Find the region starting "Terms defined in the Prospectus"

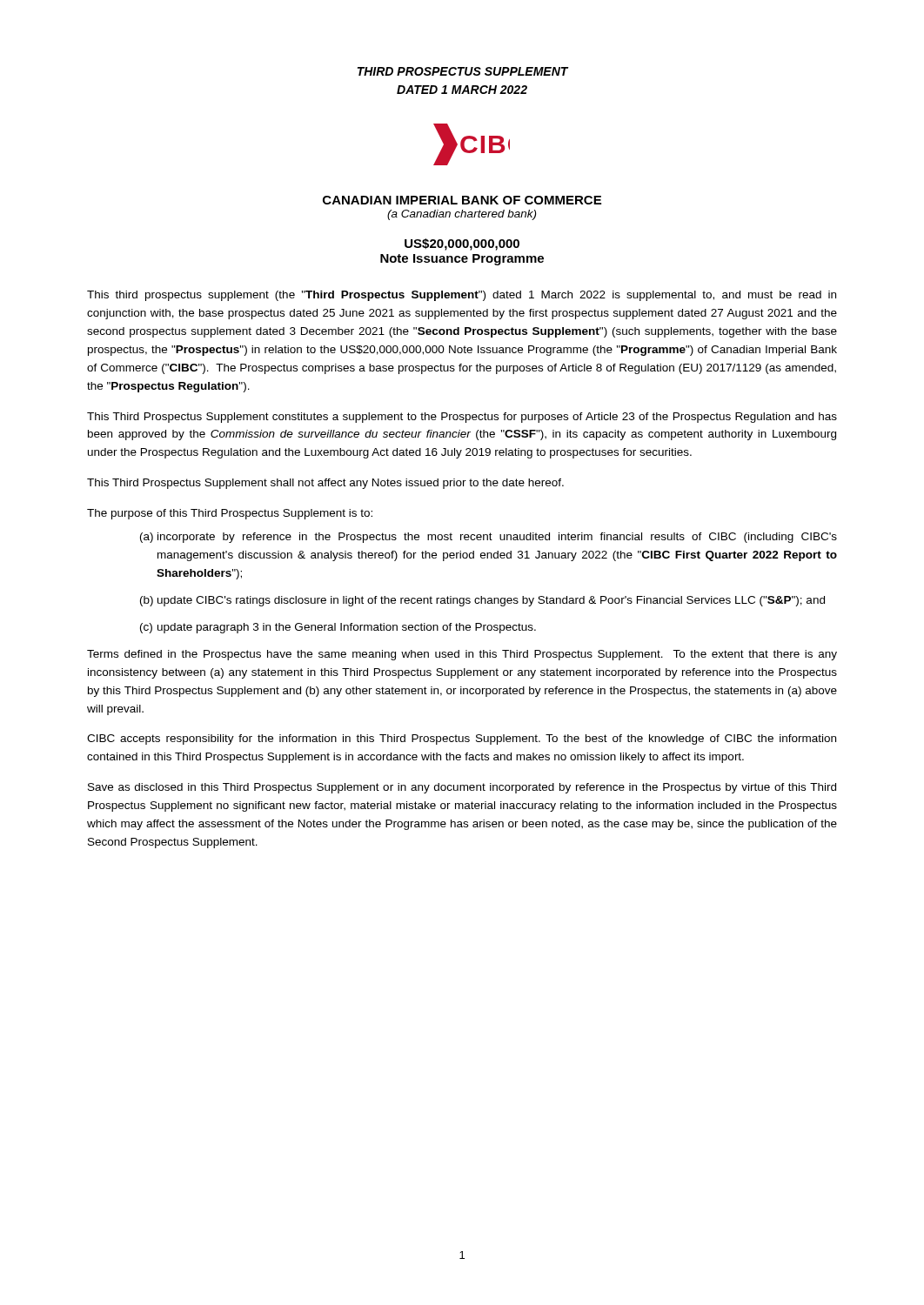[462, 681]
